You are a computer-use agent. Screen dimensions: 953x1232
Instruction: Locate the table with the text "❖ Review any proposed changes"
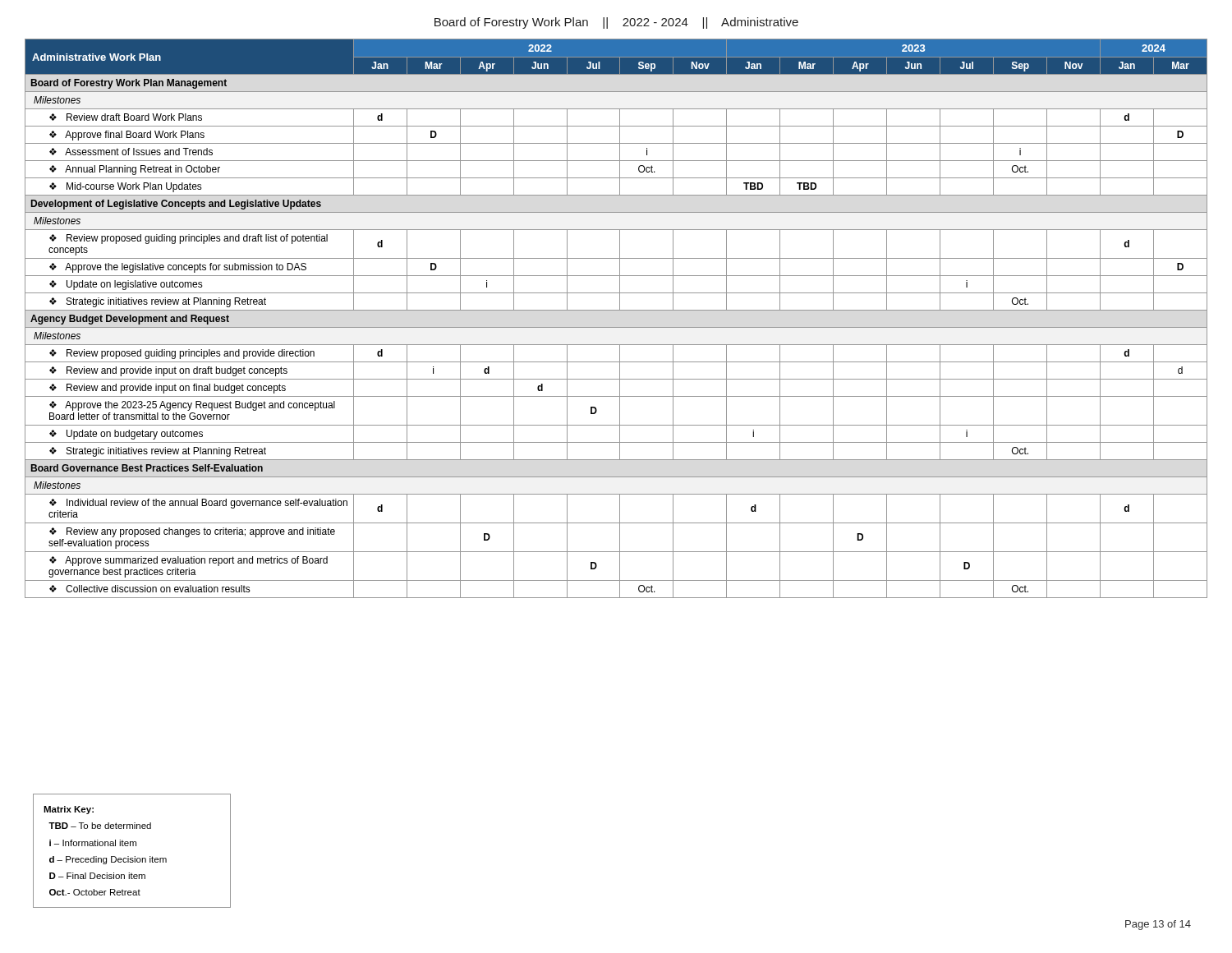click(x=616, y=318)
